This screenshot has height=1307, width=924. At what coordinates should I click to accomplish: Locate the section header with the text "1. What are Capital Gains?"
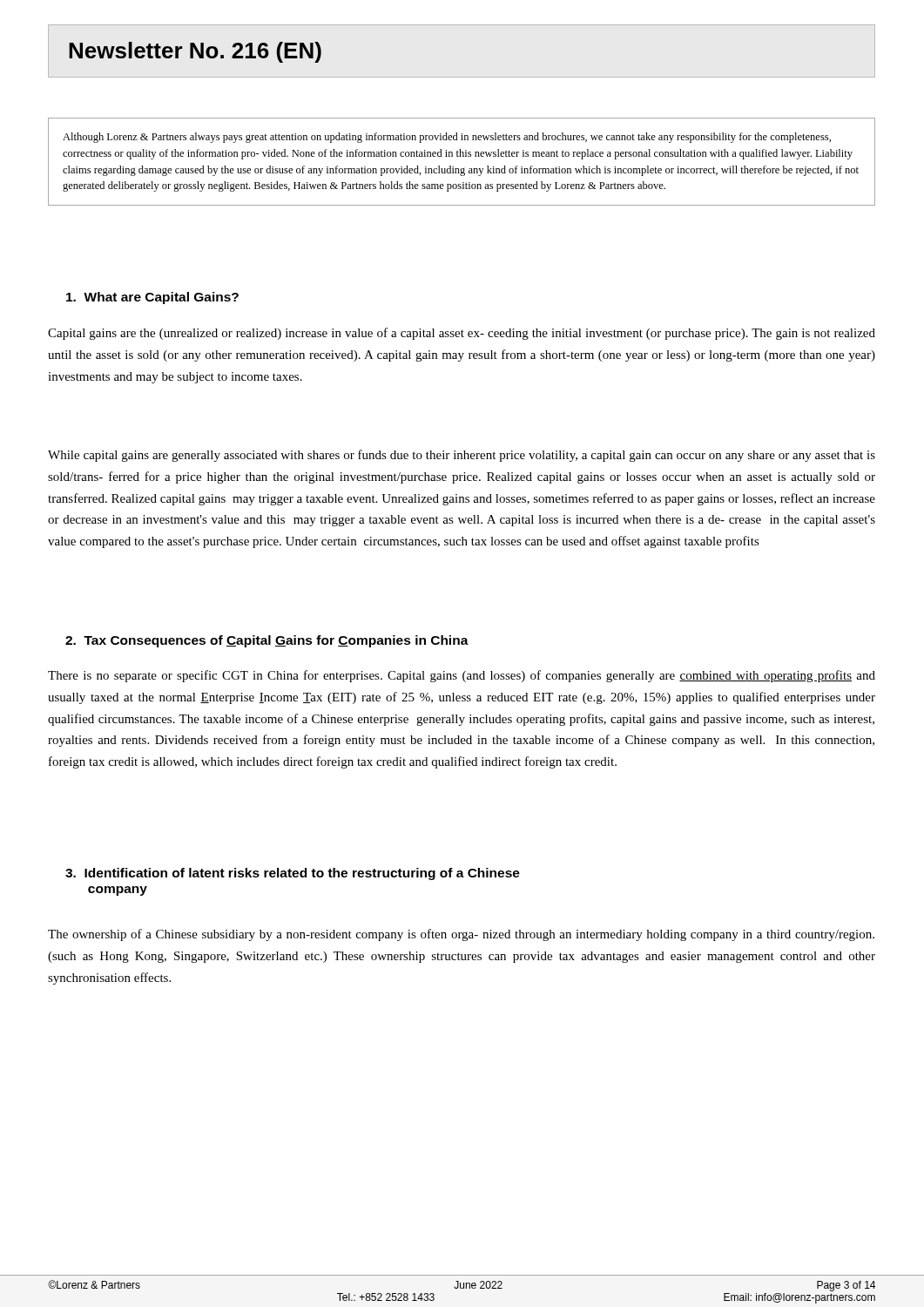[x=152, y=297]
